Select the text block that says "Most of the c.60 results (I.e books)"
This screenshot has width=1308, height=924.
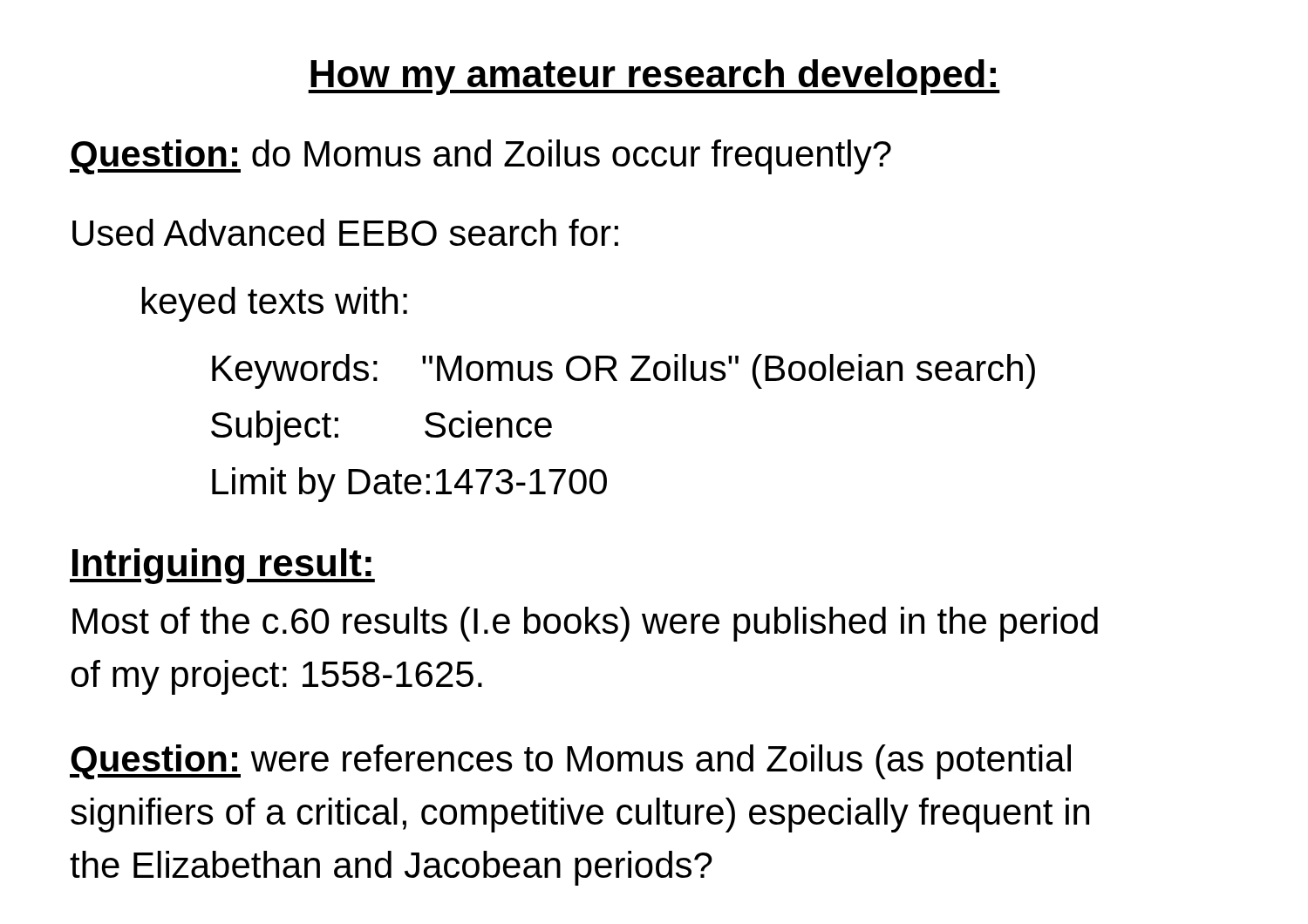pyautogui.click(x=585, y=648)
